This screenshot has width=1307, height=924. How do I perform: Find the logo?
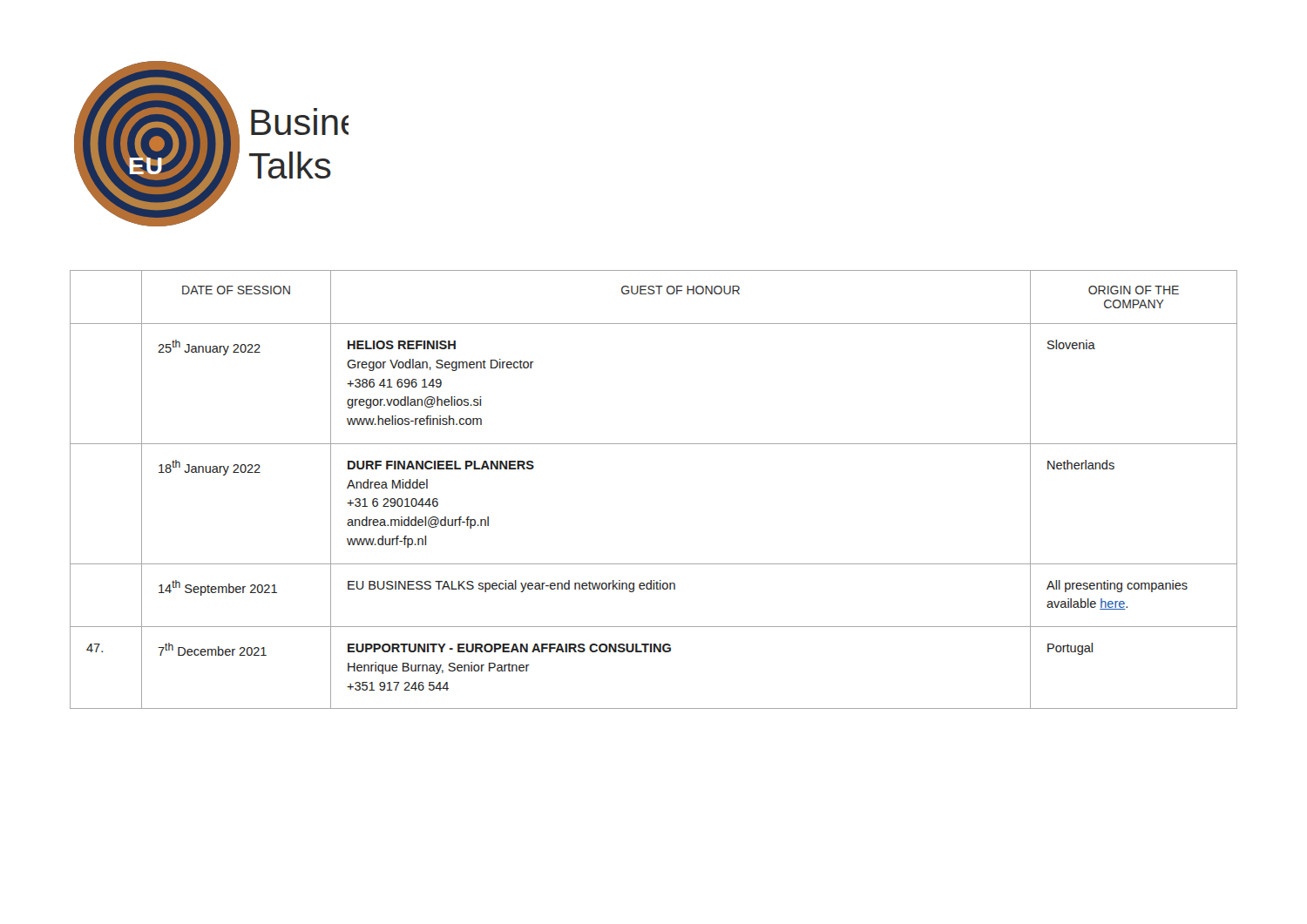[x=209, y=144]
